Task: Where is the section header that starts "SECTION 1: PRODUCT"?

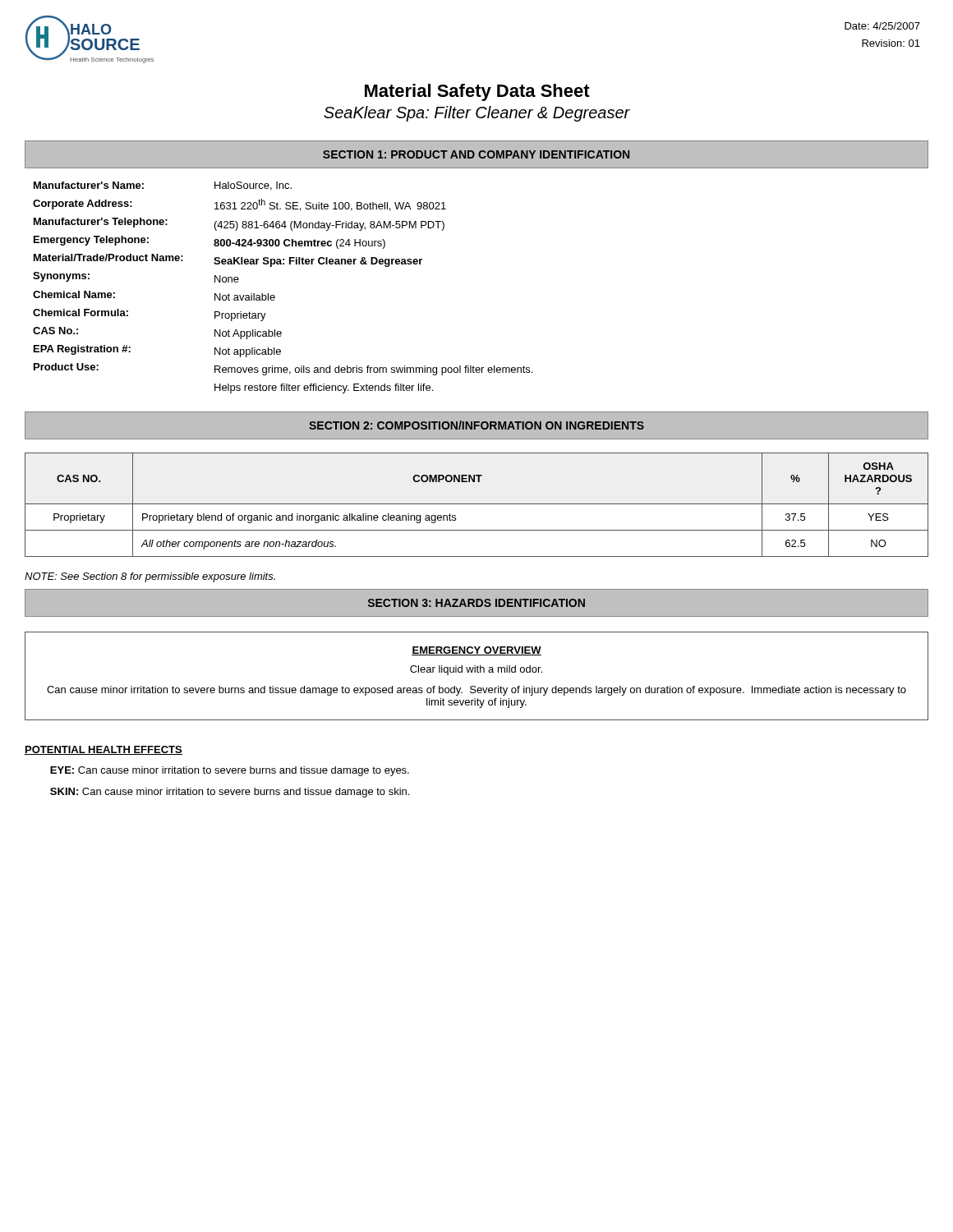Action: (476, 154)
